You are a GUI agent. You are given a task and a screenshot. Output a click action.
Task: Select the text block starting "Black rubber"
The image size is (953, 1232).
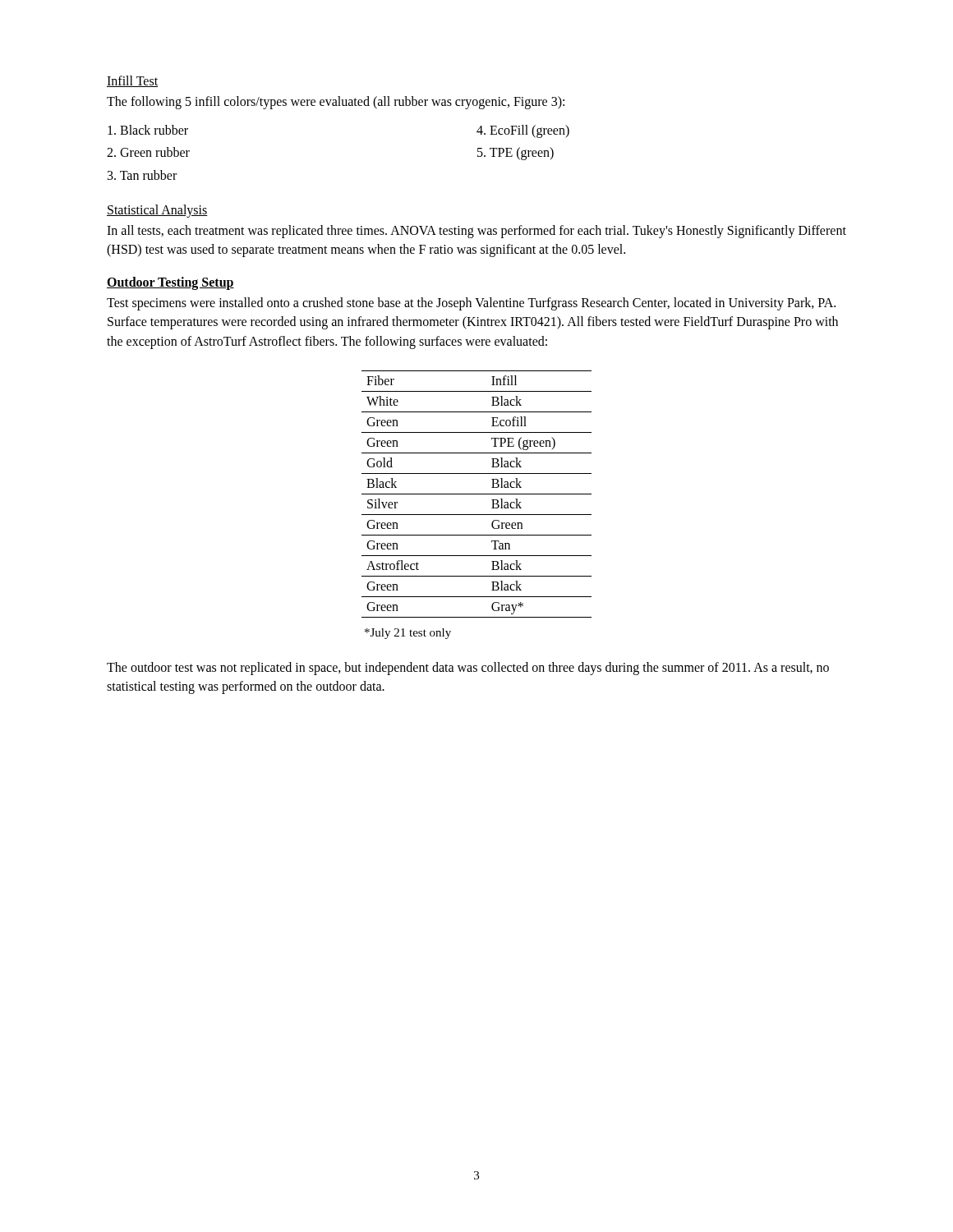[148, 130]
